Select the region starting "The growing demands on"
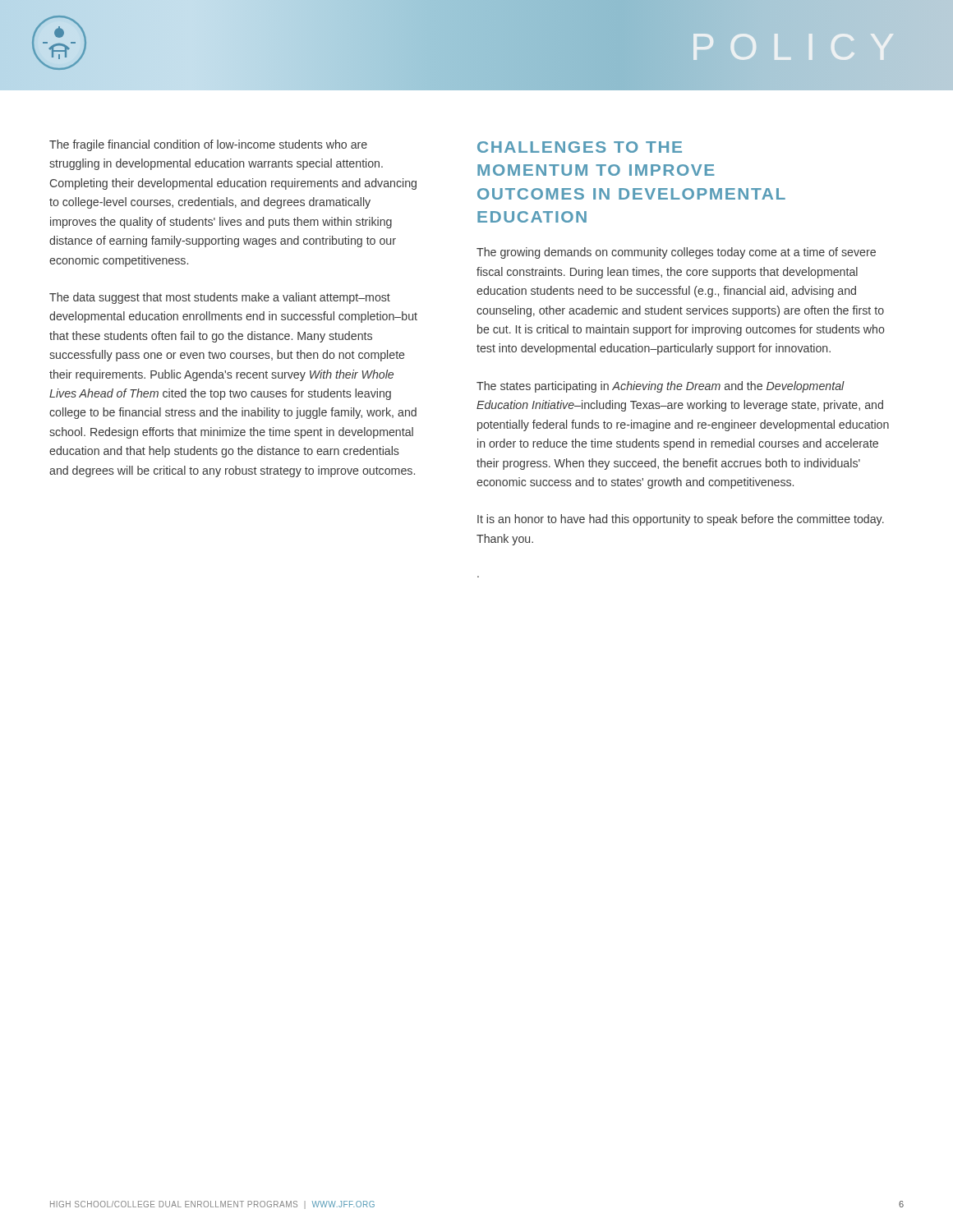The height and width of the screenshot is (1232, 953). 681,301
